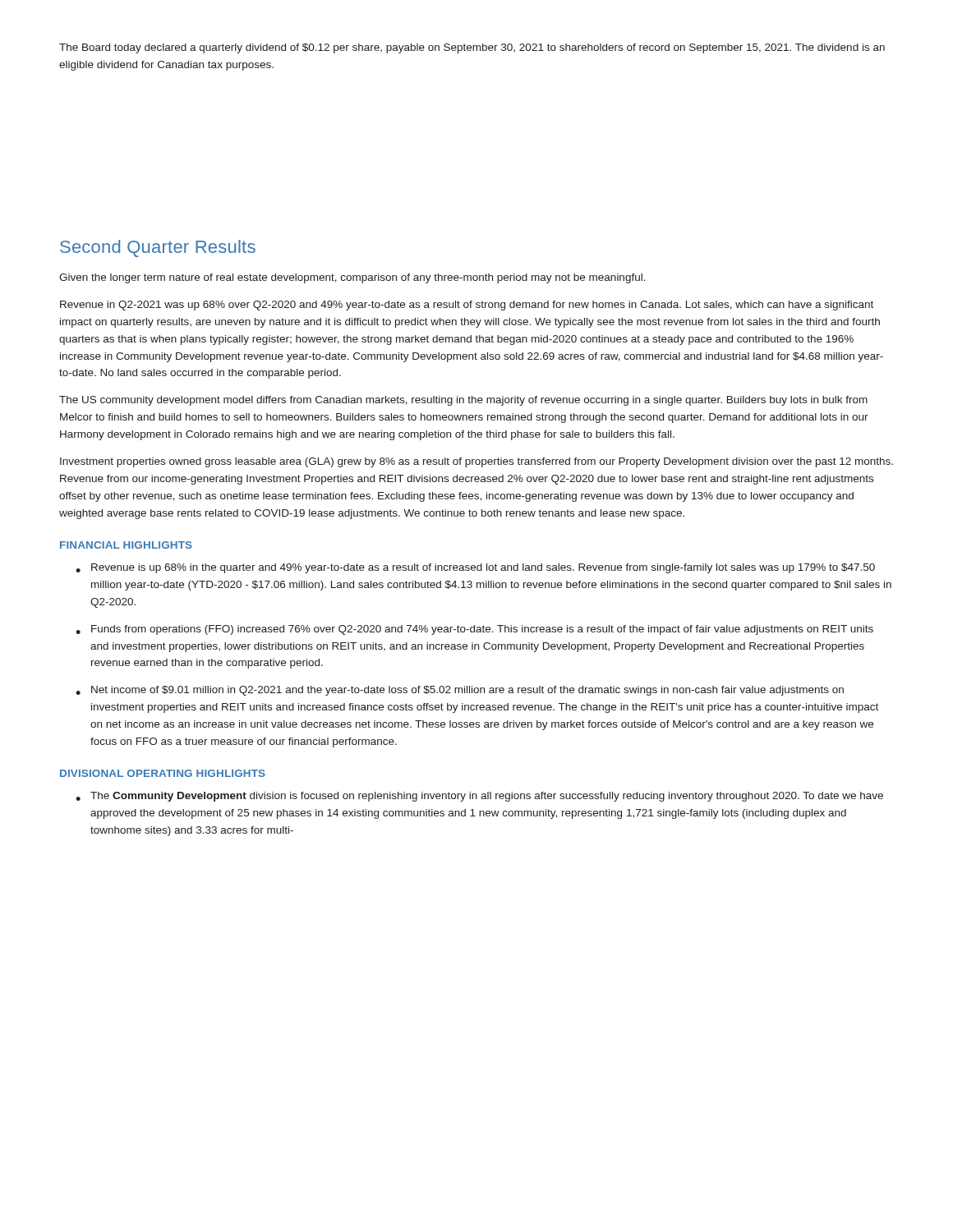Where is the passage that starts "The Board today declared"?
This screenshot has height=1232, width=953.
pos(472,56)
